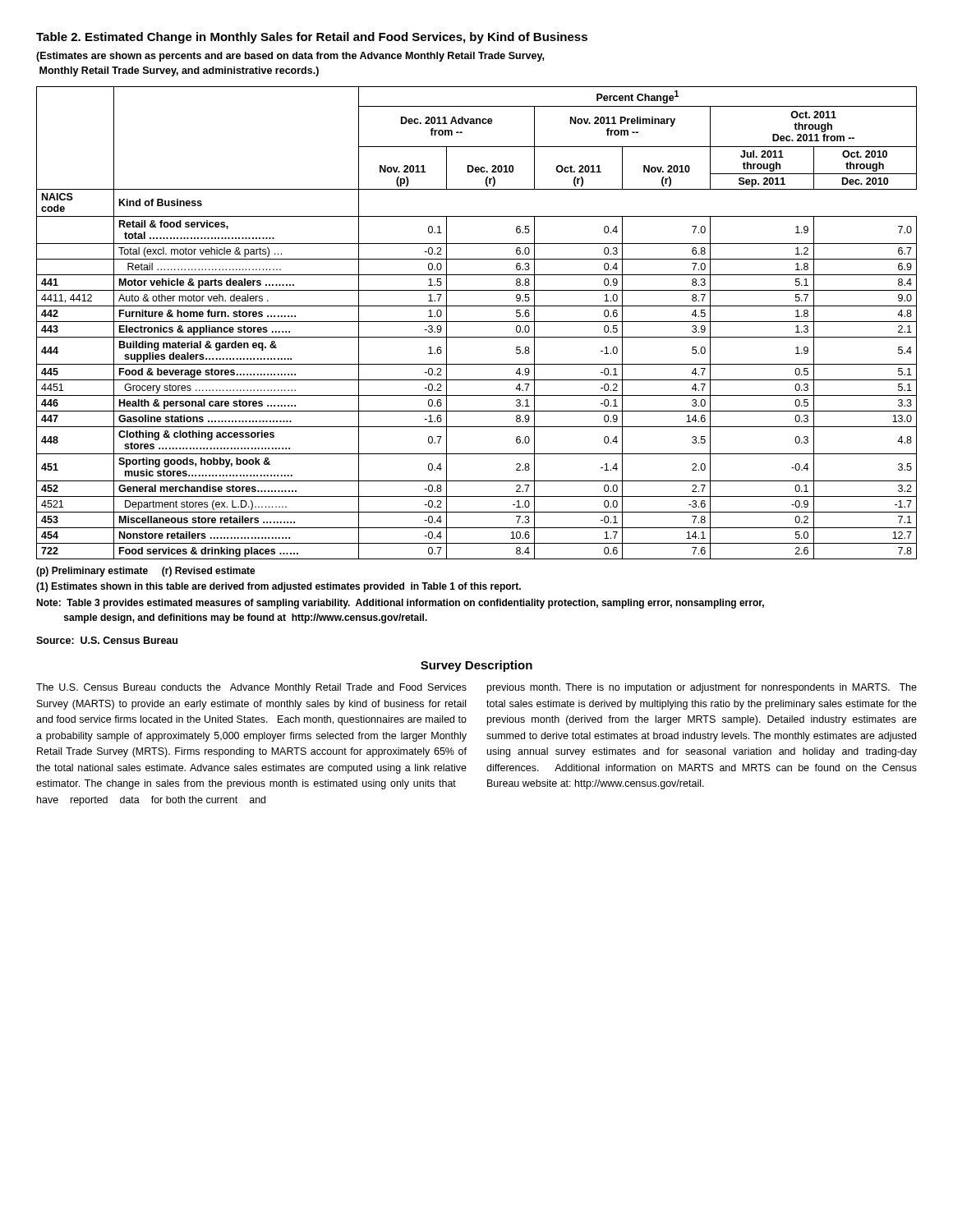The height and width of the screenshot is (1232, 953).
Task: Find the block on this page that starts "The U.S. Census"
Action: (251, 744)
